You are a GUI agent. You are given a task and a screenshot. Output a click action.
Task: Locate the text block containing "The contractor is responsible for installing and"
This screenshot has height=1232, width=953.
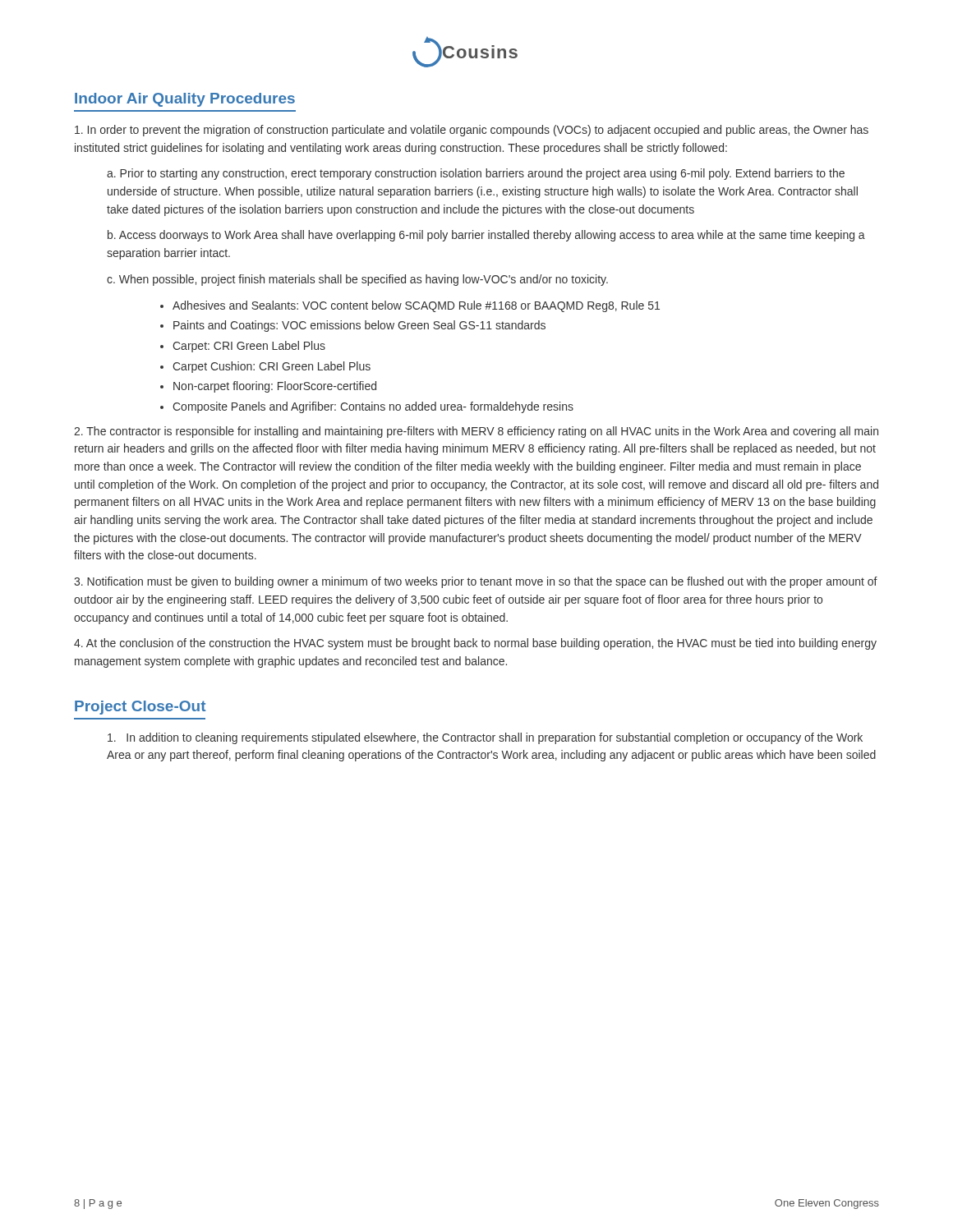[476, 493]
